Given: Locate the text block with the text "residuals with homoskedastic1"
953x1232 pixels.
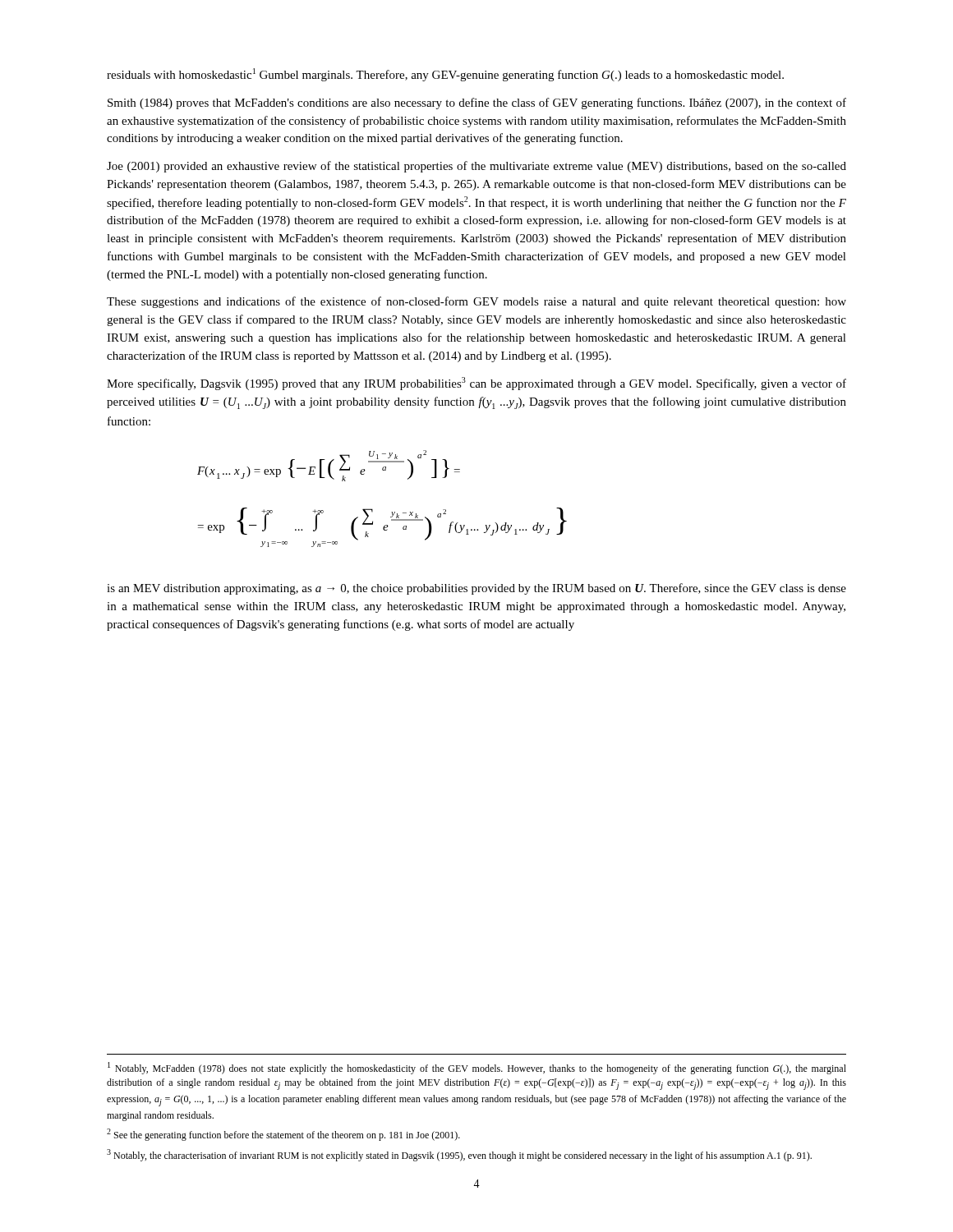Looking at the screenshot, I should point(476,75).
